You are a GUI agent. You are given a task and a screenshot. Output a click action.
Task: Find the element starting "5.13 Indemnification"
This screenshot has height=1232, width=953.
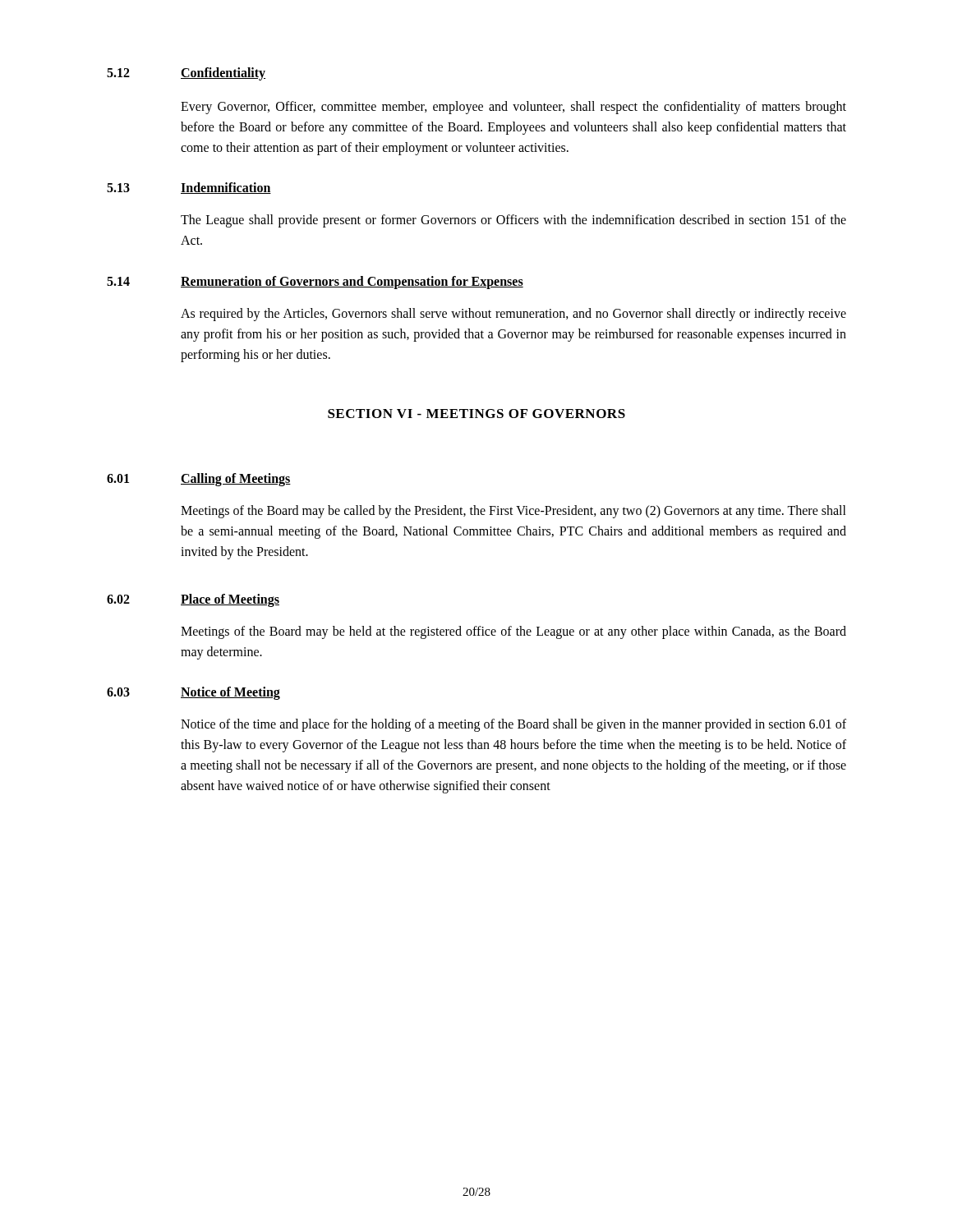click(189, 188)
